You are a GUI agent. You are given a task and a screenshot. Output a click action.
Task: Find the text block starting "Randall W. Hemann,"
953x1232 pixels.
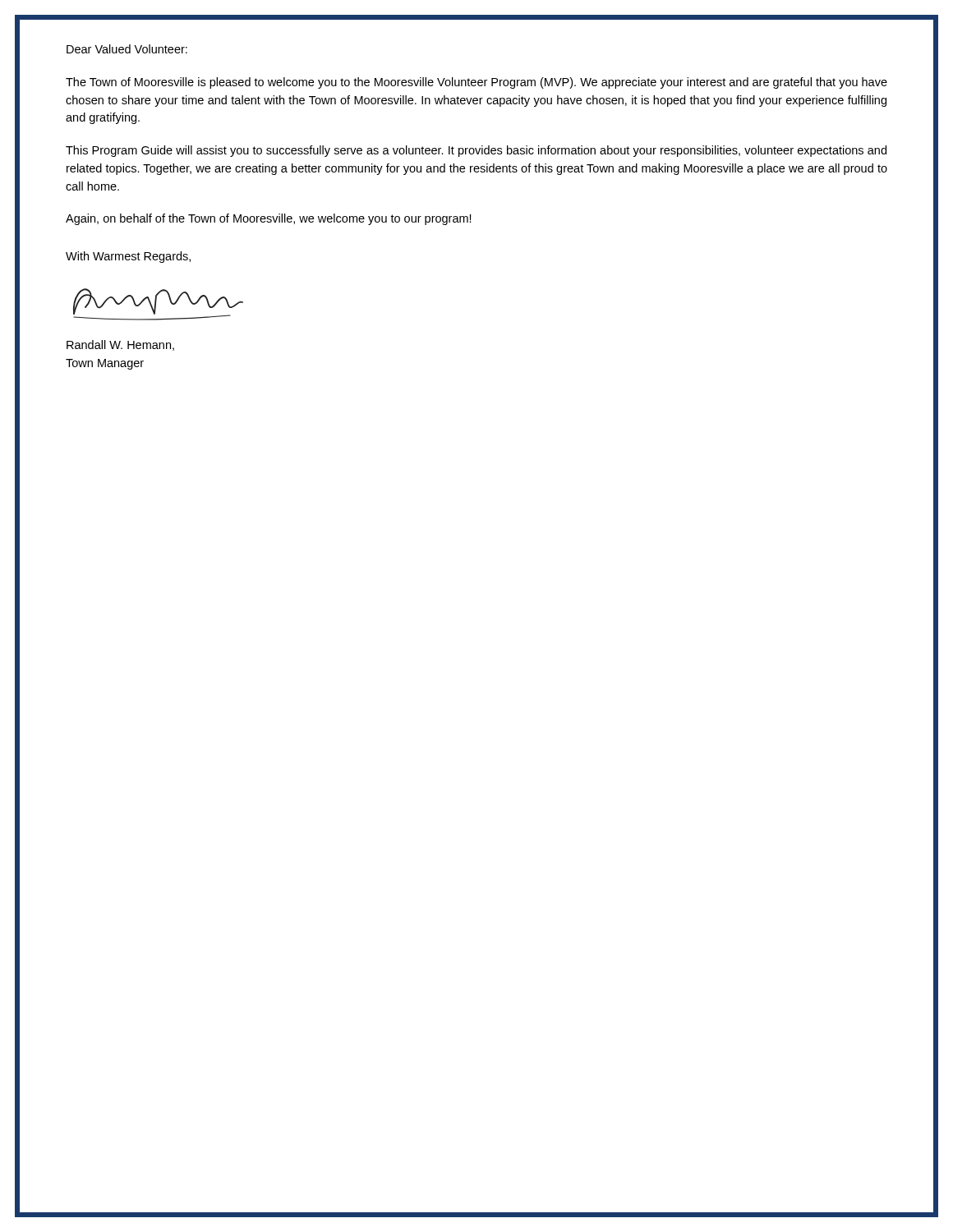click(120, 354)
